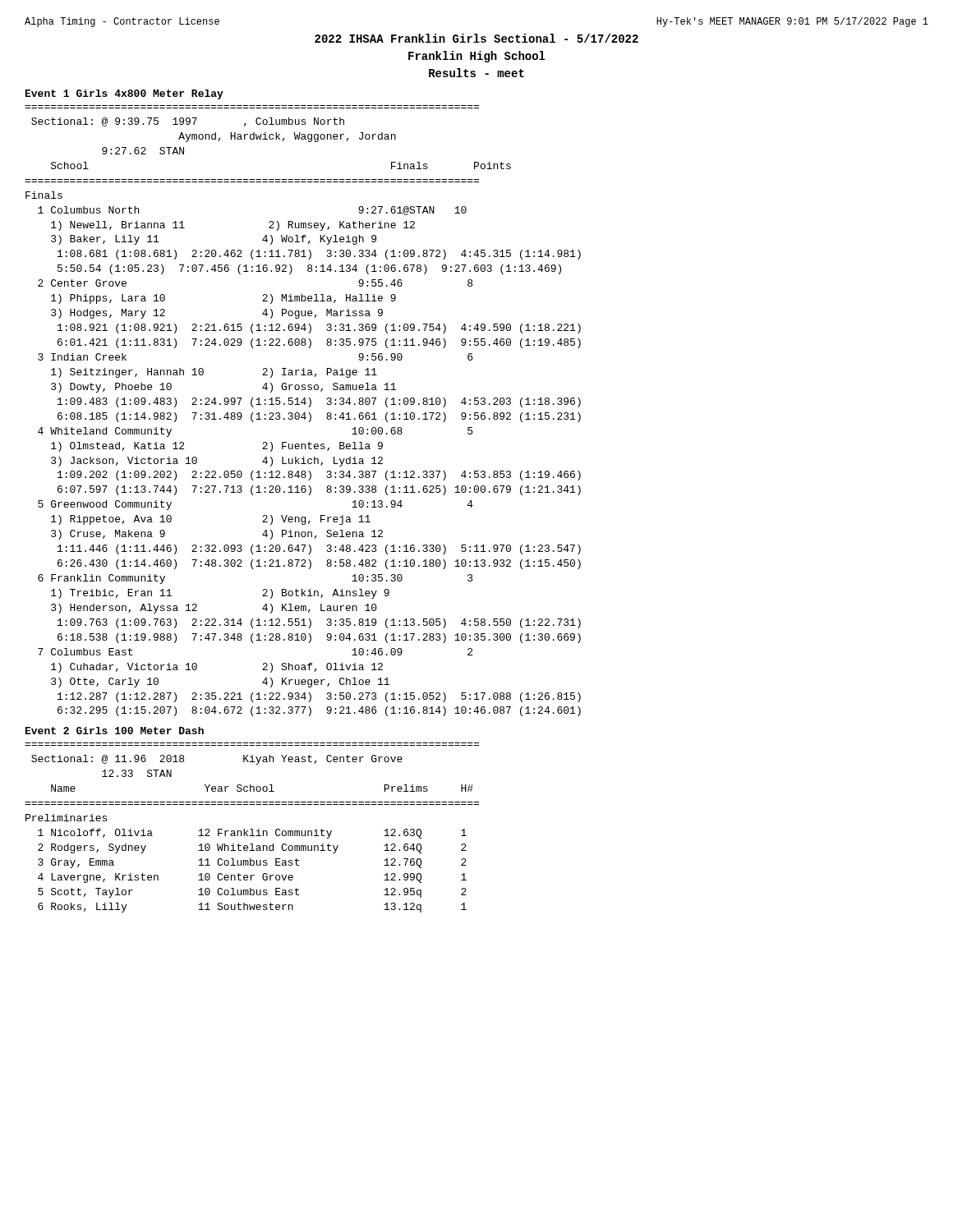Point to the block beginning "======================================================================= Sectional: @ 11.96"
This screenshot has height=1232, width=953.
[x=252, y=827]
